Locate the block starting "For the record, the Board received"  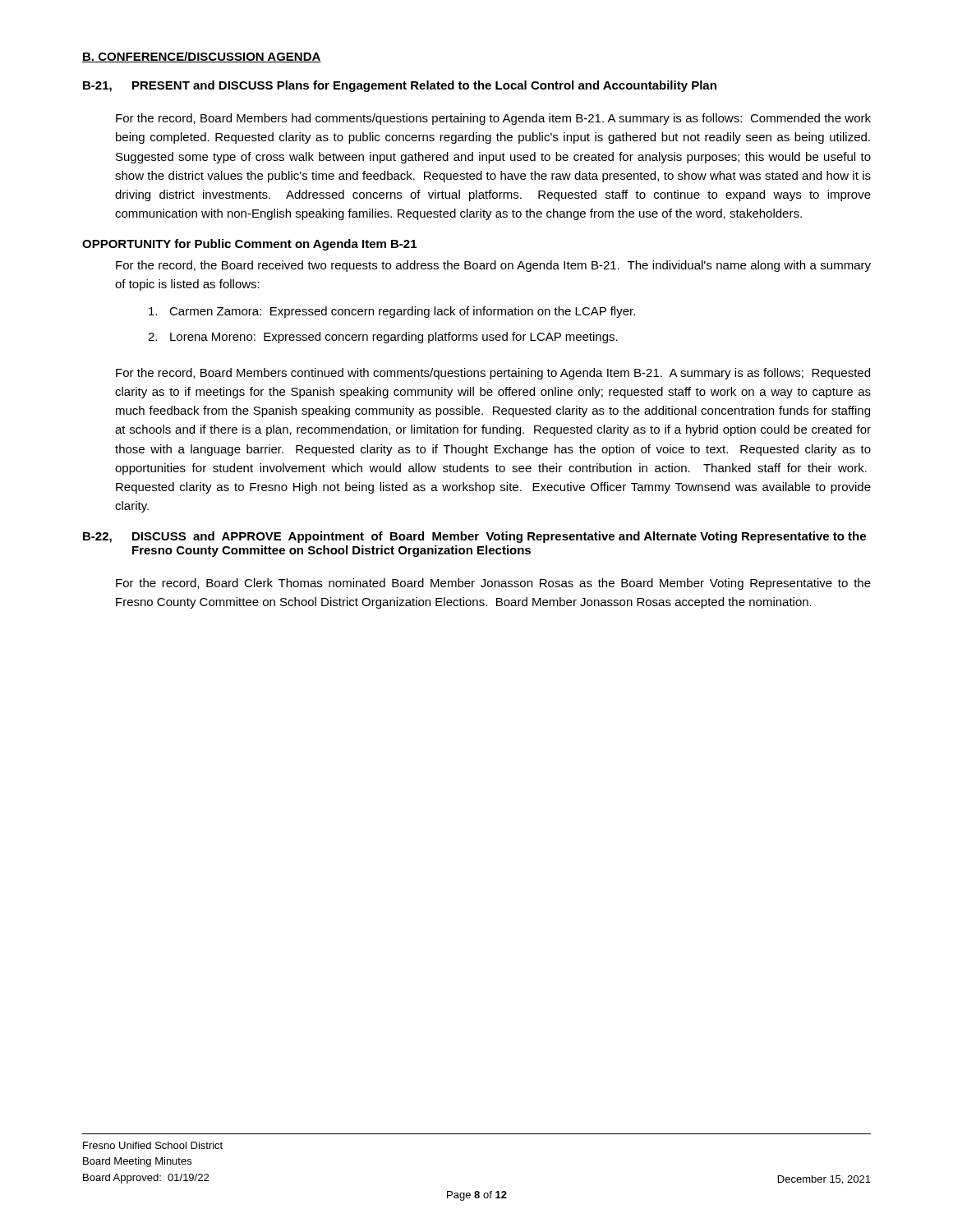coord(493,274)
